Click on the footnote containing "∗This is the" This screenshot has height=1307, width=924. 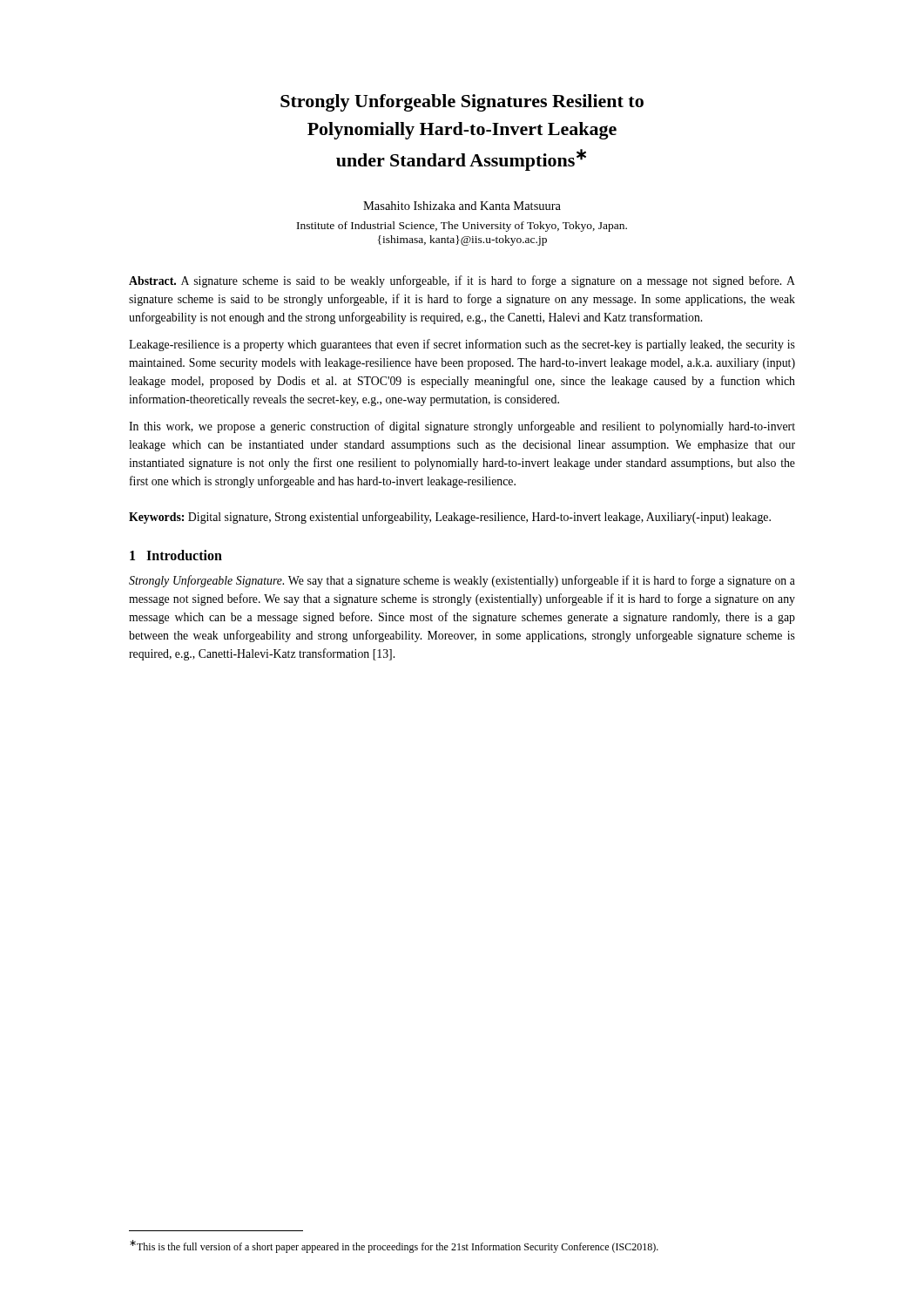pyautogui.click(x=394, y=1241)
